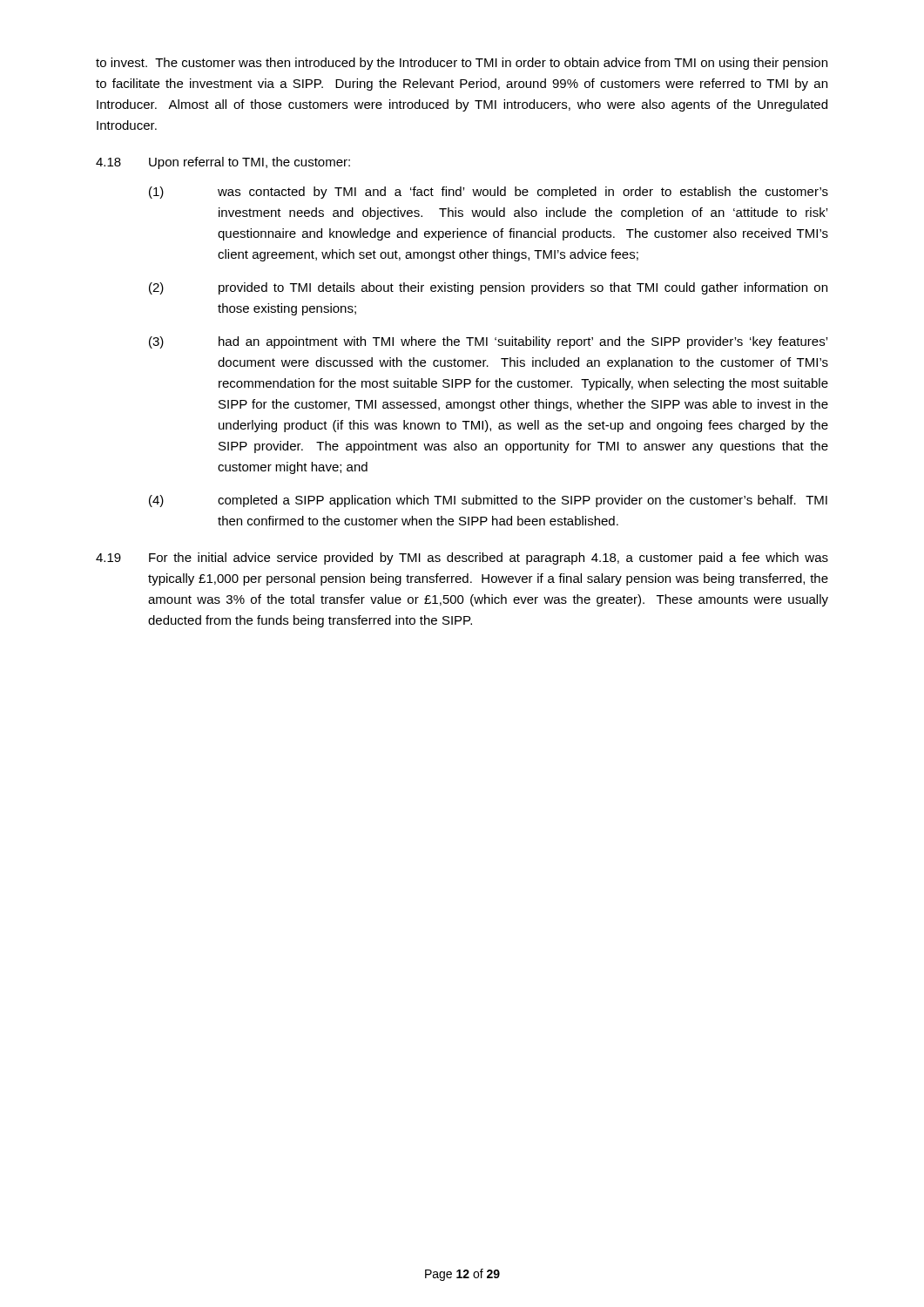The image size is (924, 1307).
Task: Select the text block that says "19 For the"
Action: (462, 589)
